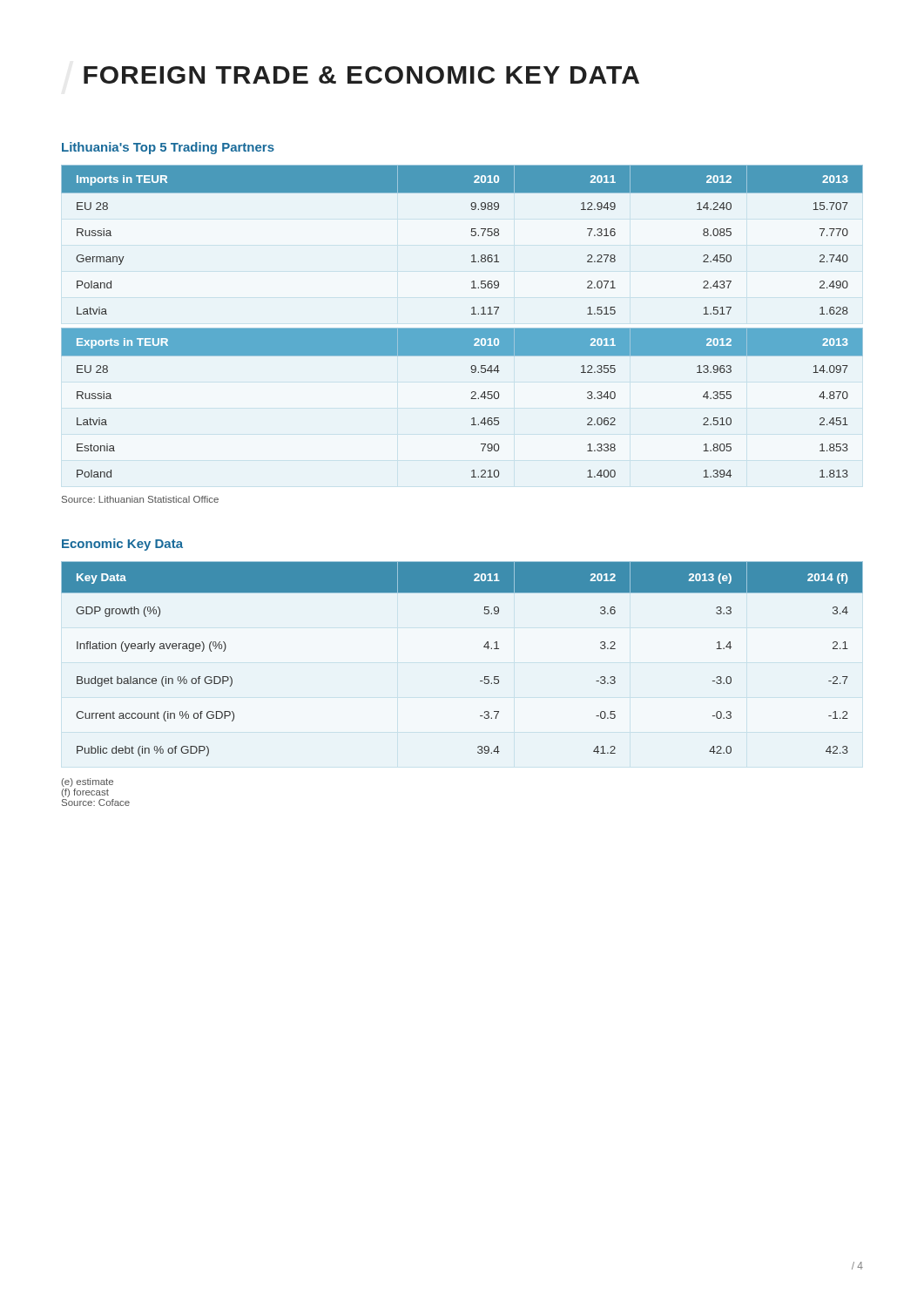
Task: Locate the footnote containing "Source: Lithuanian Statistical Office"
Action: pos(140,499)
